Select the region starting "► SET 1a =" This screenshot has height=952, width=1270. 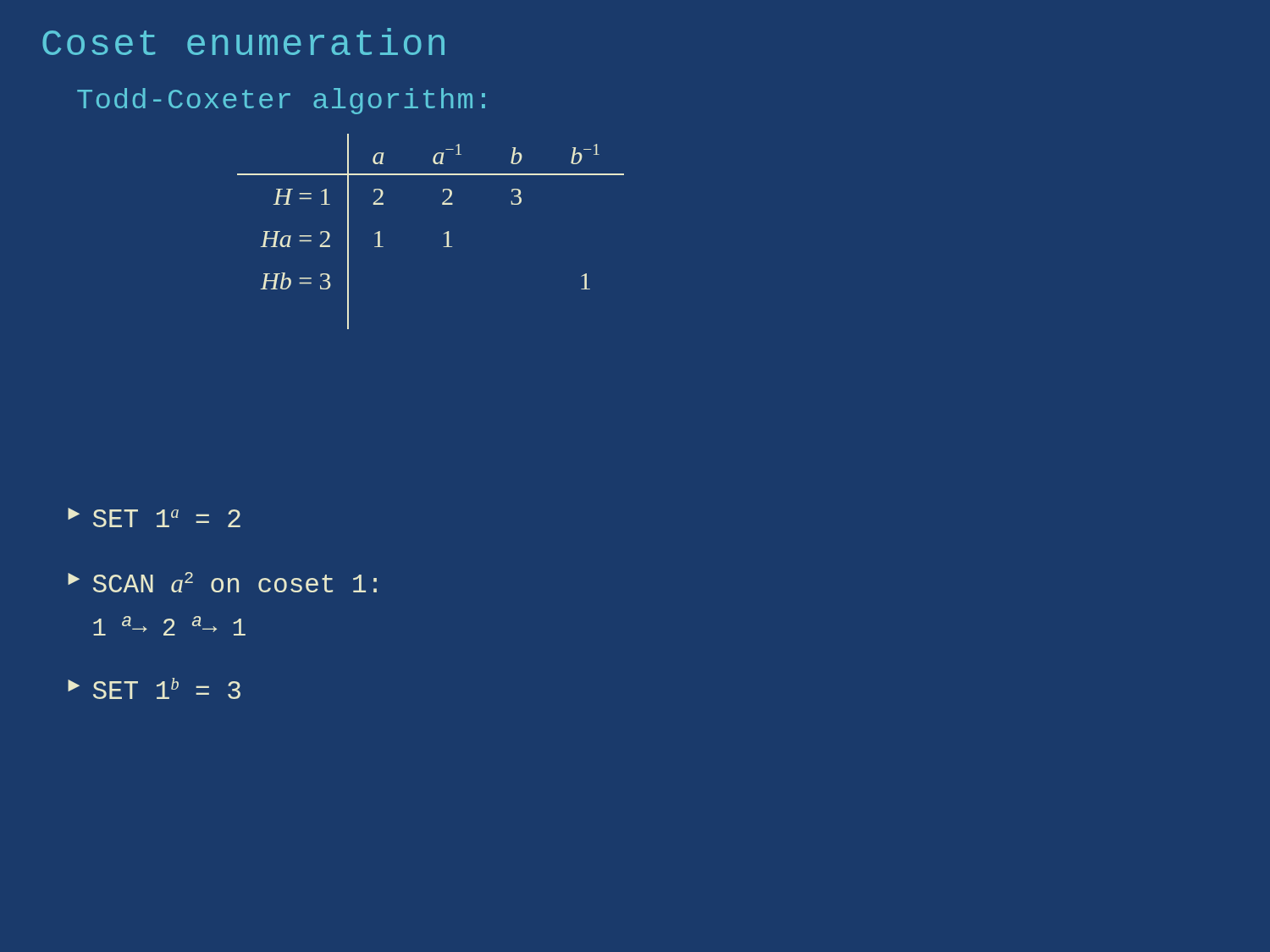coord(155,520)
